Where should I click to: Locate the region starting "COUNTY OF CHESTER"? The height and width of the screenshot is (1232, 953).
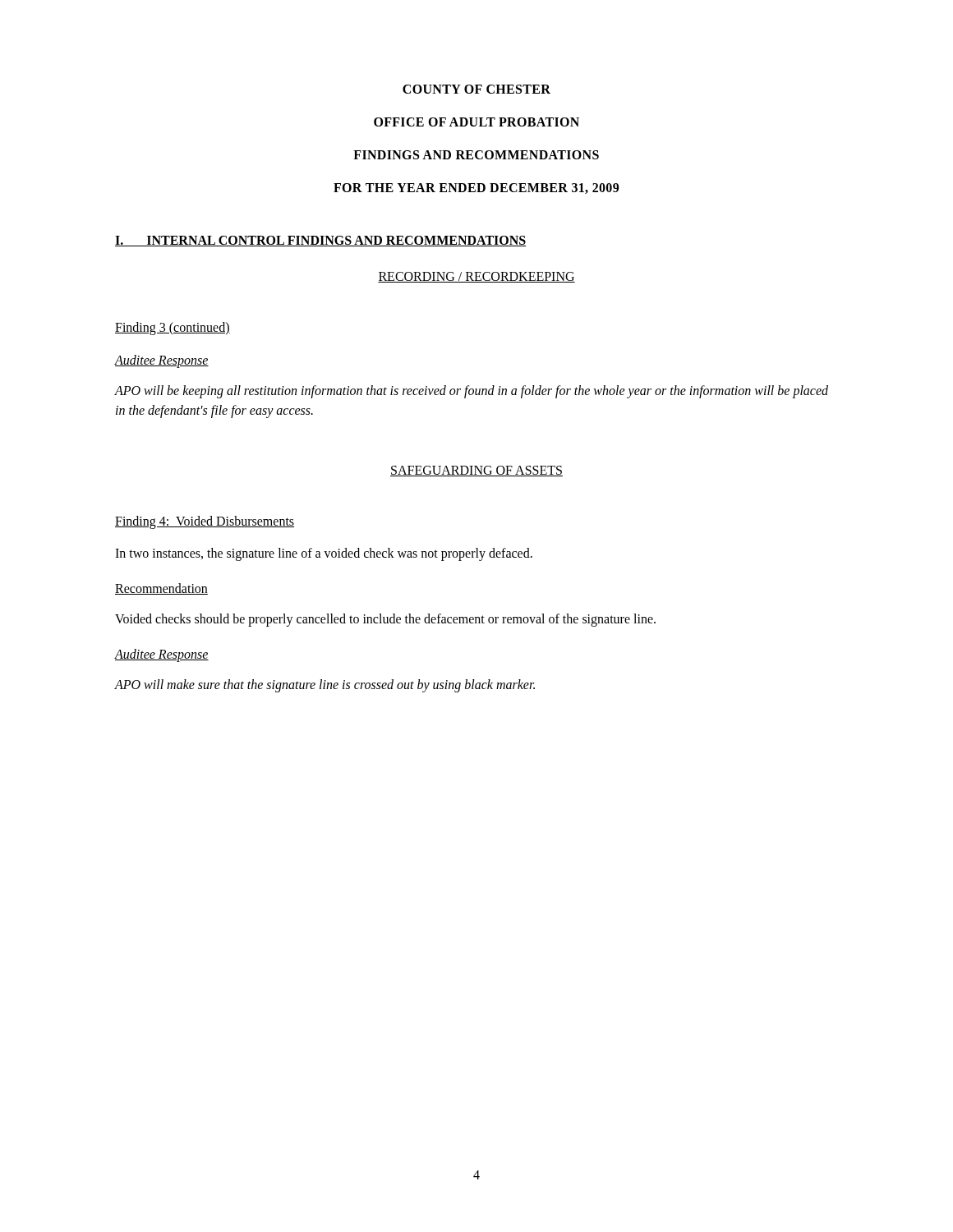pos(476,89)
